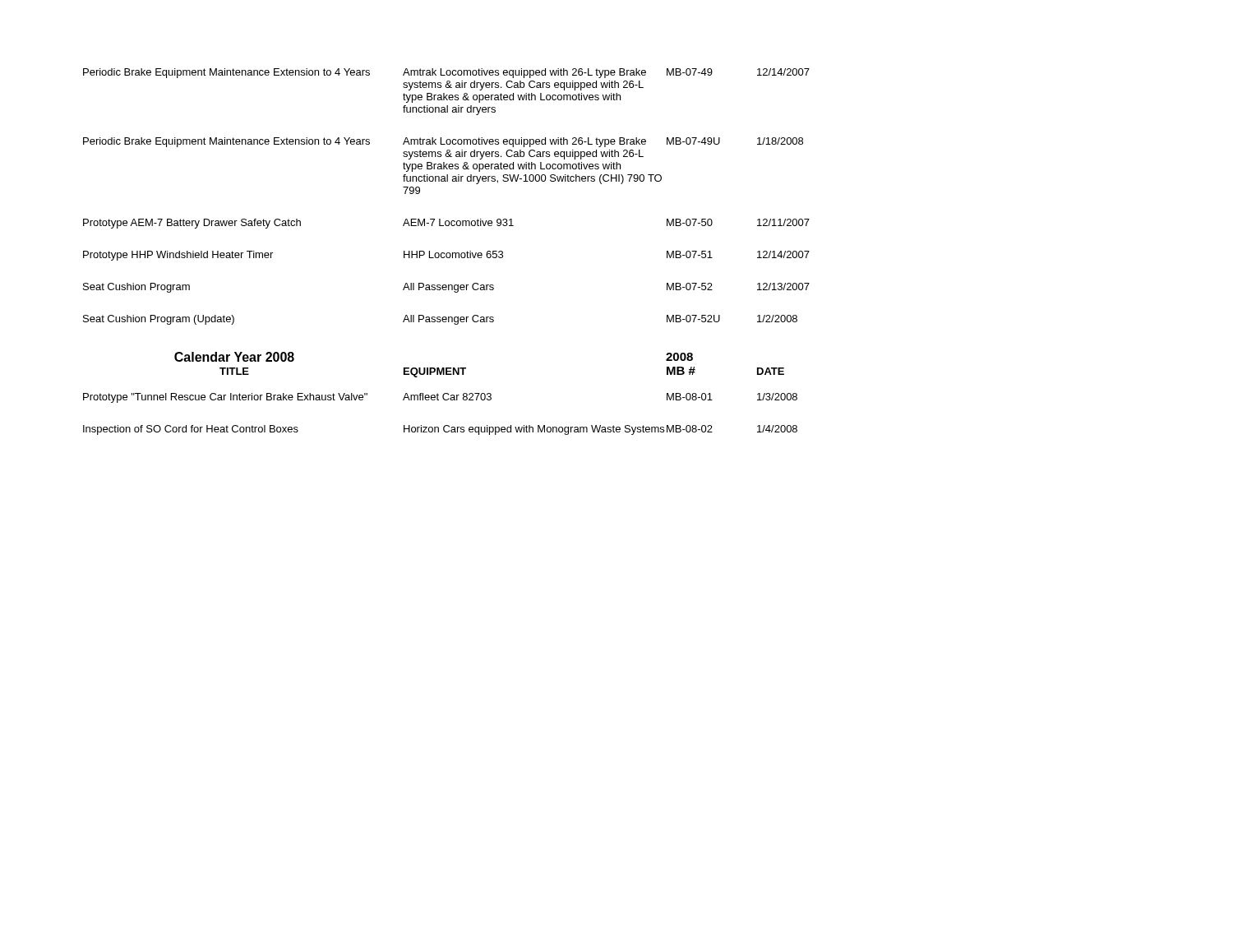Image resolution: width=1233 pixels, height=952 pixels.
Task: Click on the list item with the text "Prototype HHP Windshield Heater Timer"
Action: click(x=178, y=254)
